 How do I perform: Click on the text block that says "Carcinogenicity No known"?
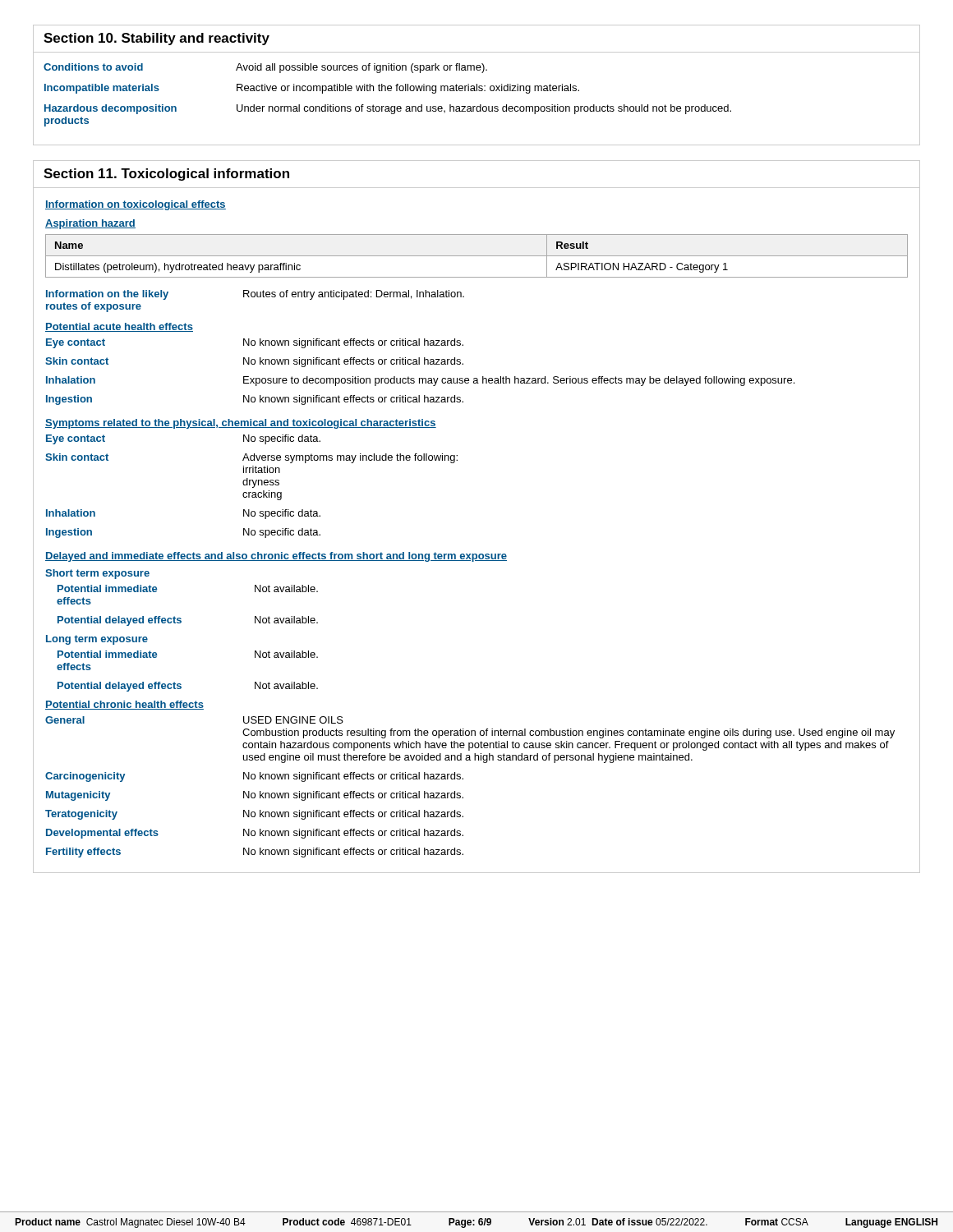[x=254, y=777]
